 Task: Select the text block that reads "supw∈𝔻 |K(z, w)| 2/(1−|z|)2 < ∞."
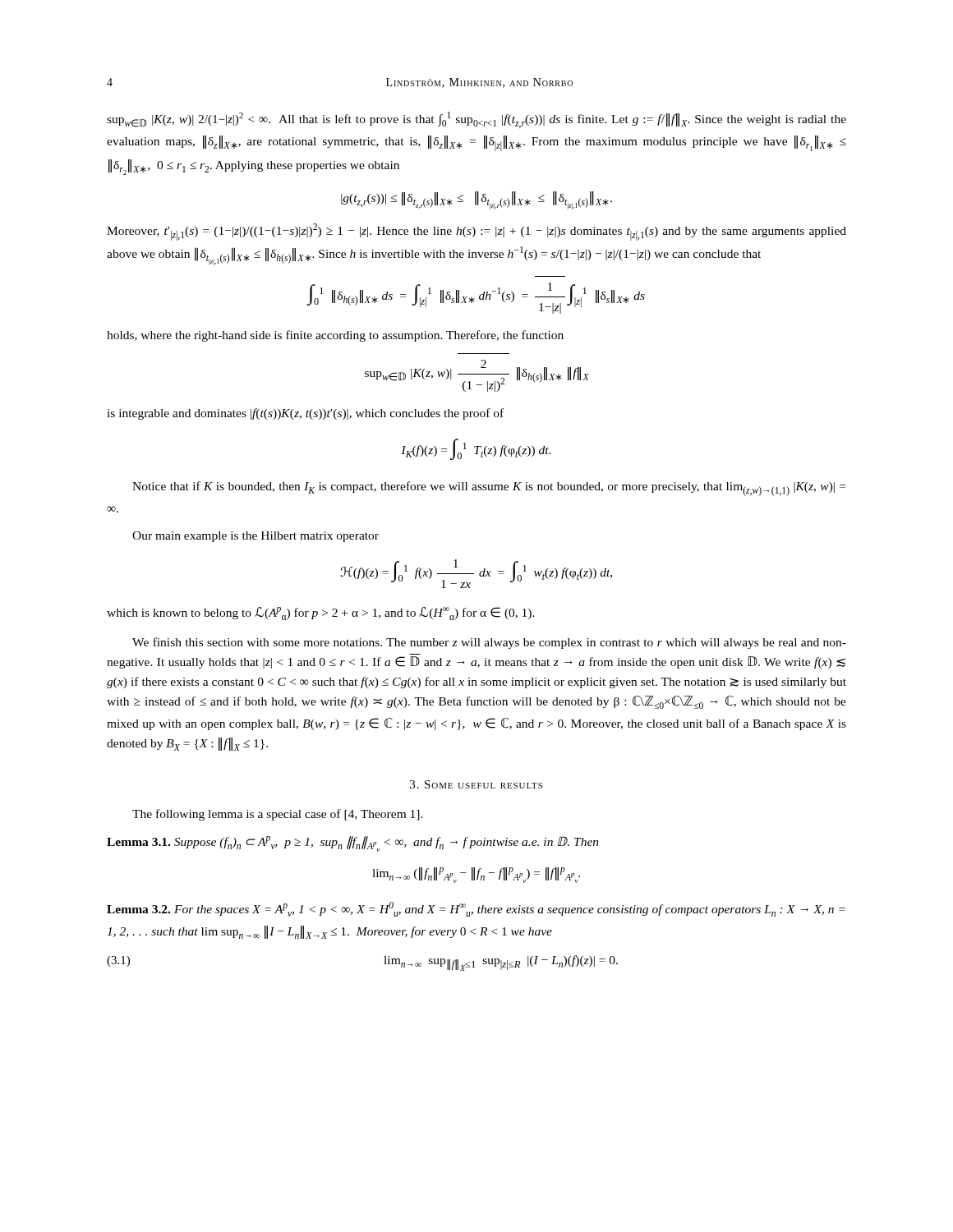tap(476, 143)
